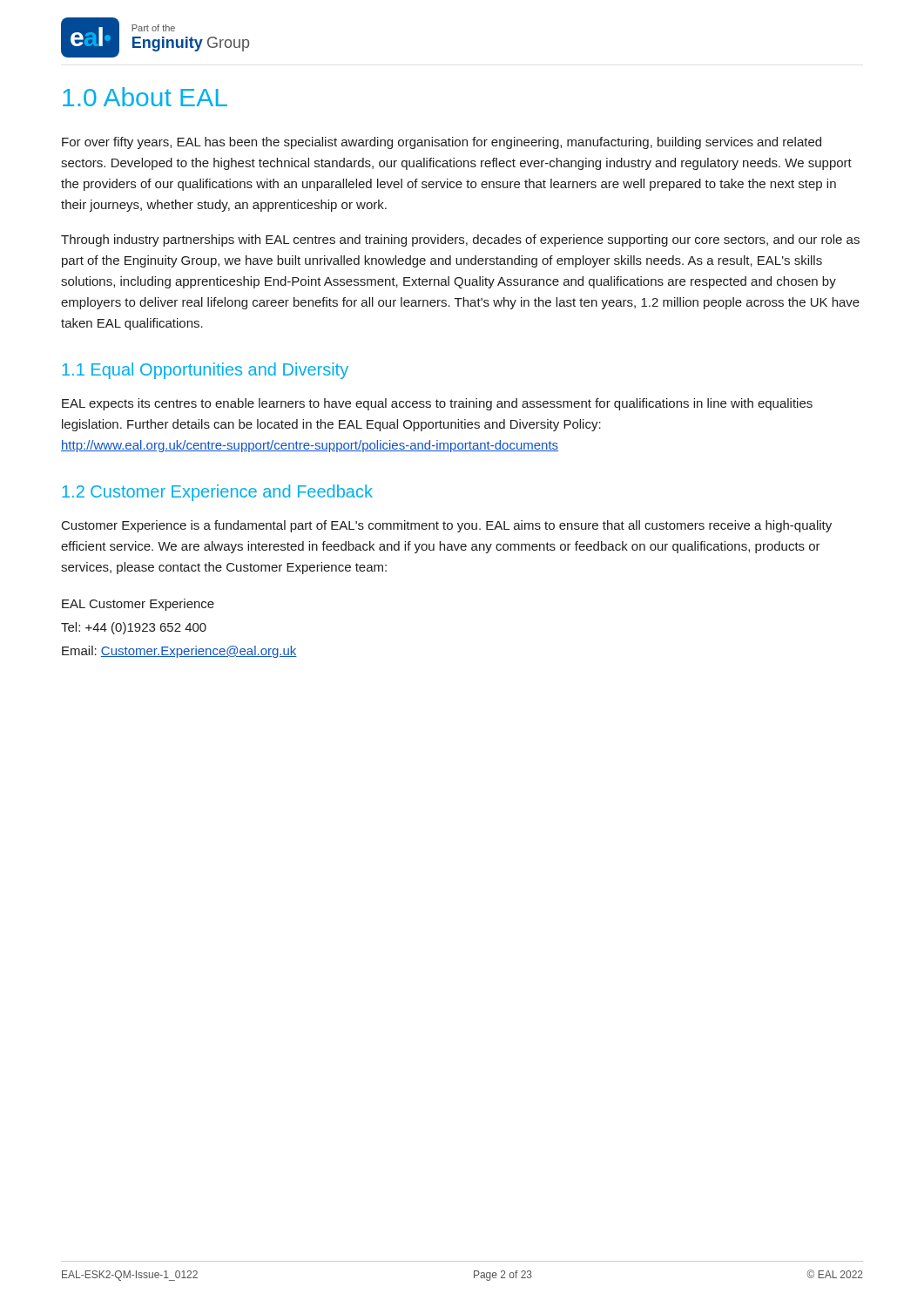
Task: Select the text starting "1.0 About EAL"
Action: (x=145, y=97)
